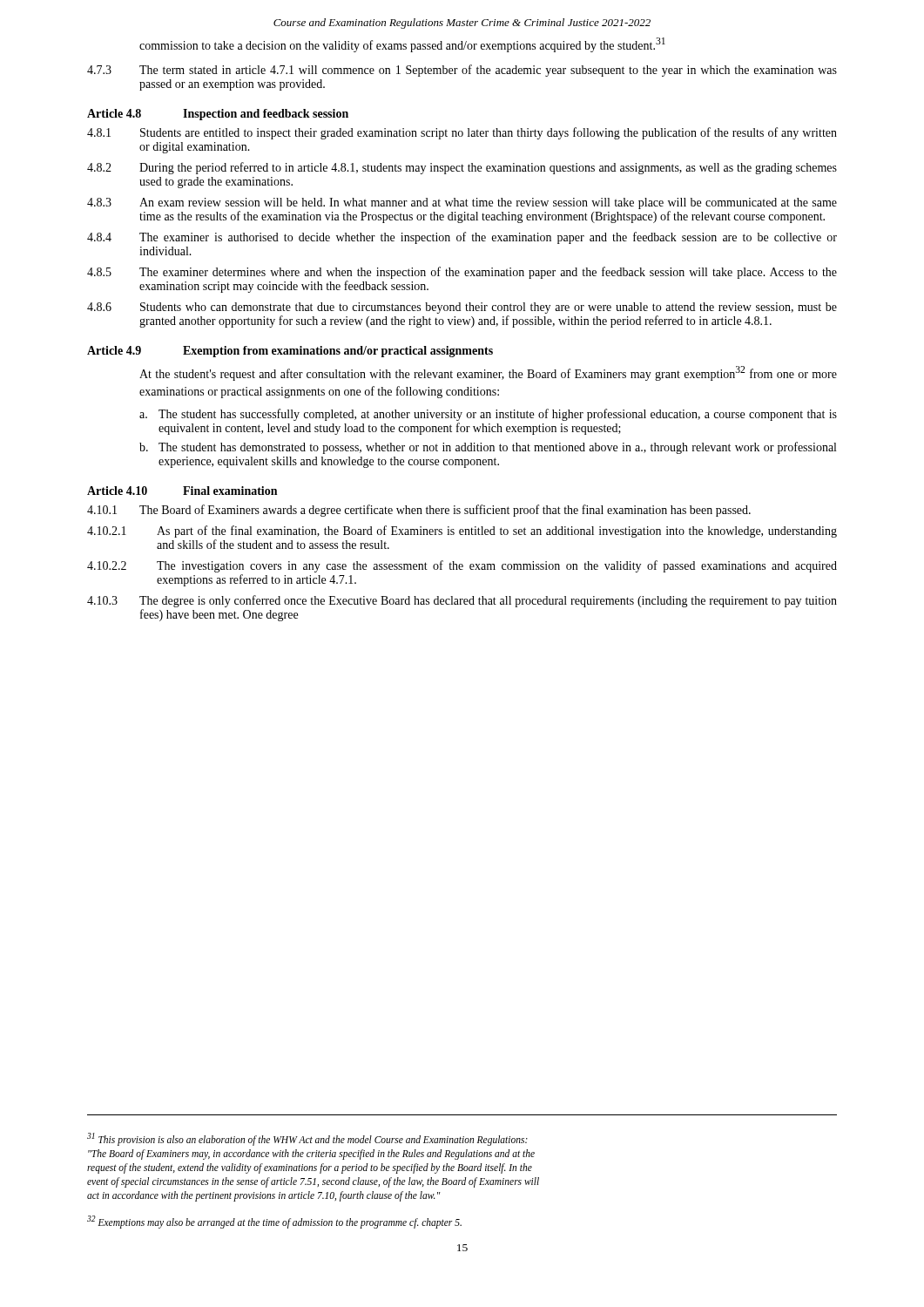Where is the passage that starts "4.10.2.1 As part of the final examination,"?

(462, 539)
